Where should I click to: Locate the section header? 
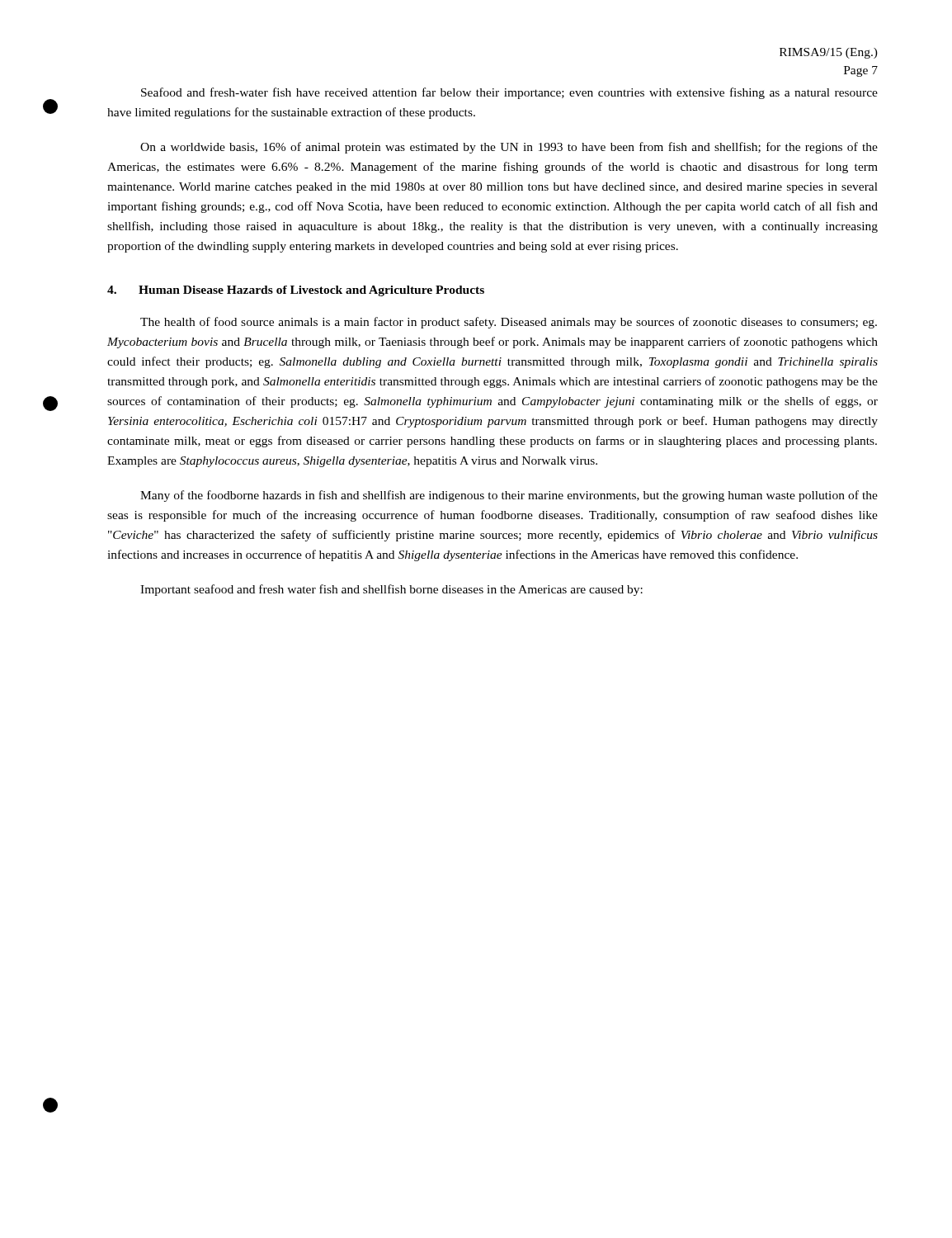tap(296, 290)
